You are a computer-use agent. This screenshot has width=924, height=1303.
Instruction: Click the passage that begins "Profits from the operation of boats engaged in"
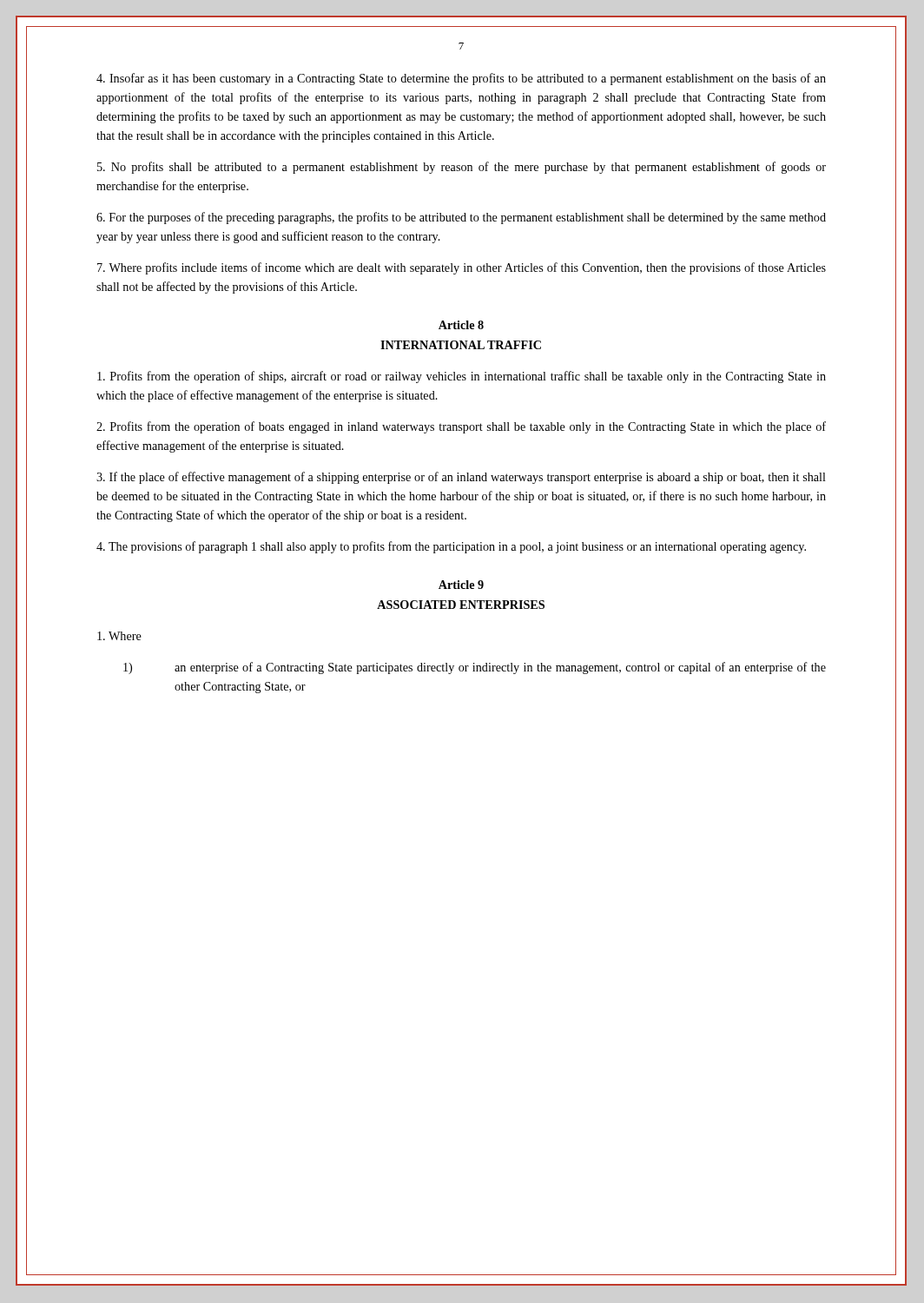point(461,436)
